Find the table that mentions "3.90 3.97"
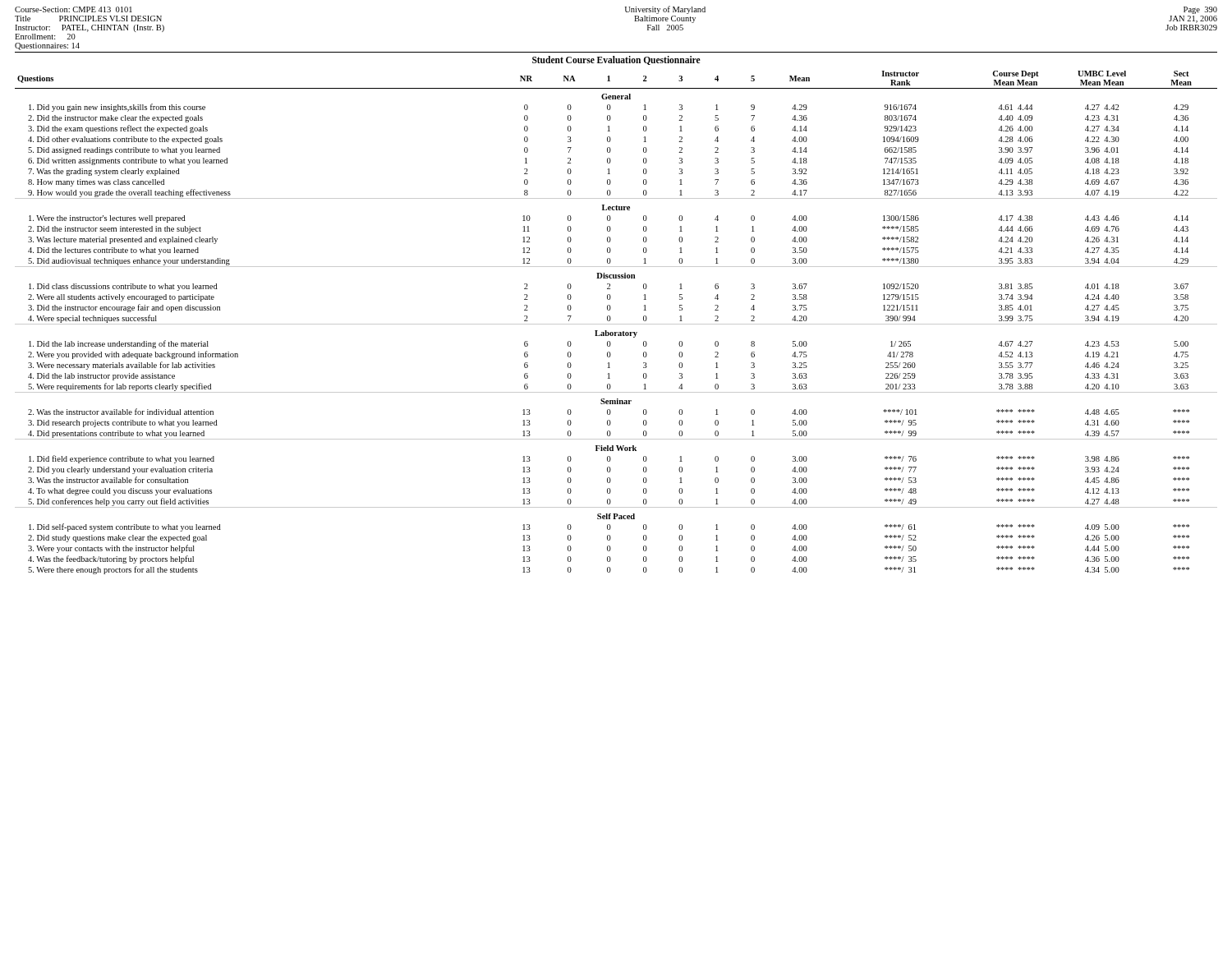 click(616, 322)
